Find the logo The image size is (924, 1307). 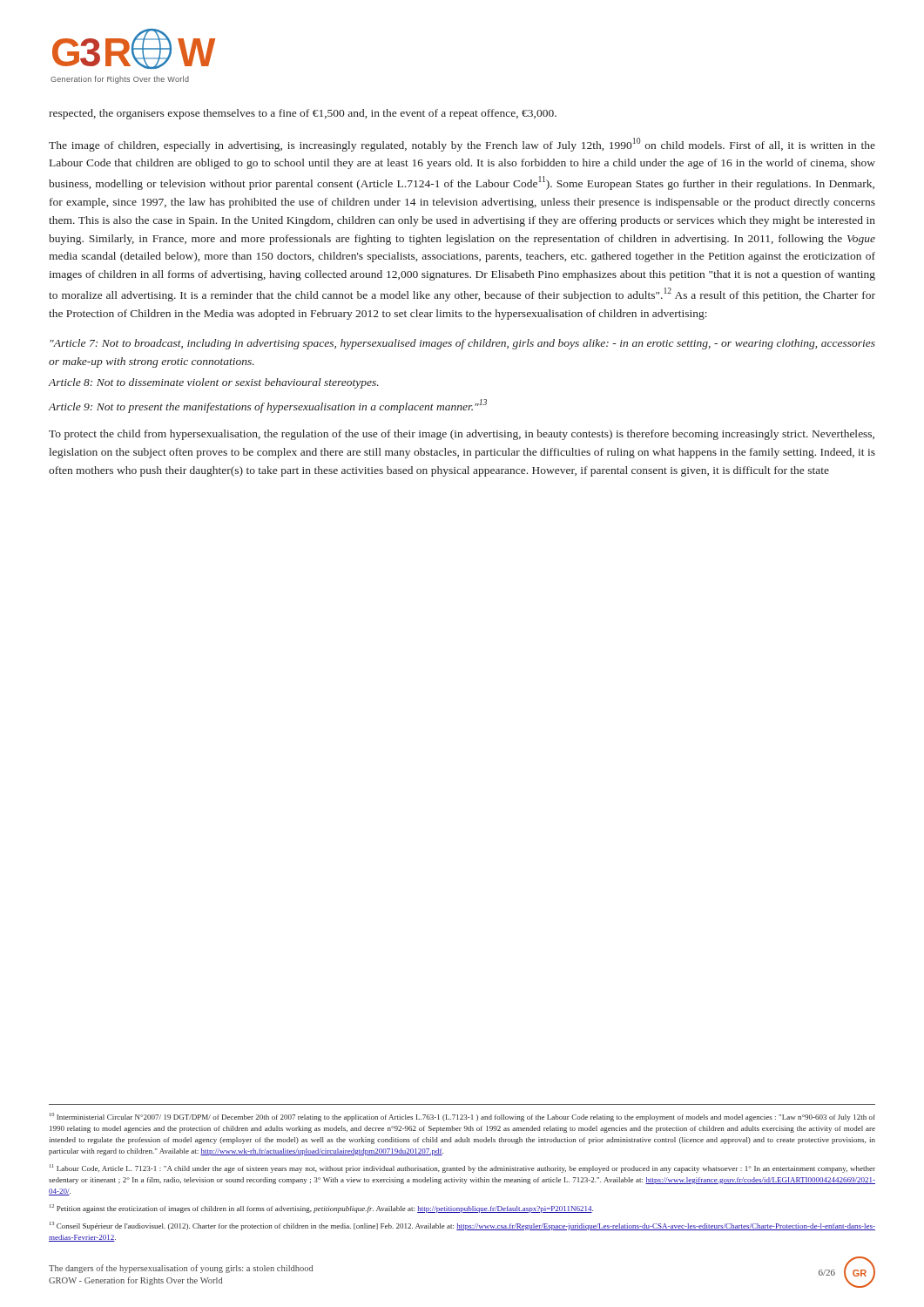pyautogui.click(x=153, y=58)
